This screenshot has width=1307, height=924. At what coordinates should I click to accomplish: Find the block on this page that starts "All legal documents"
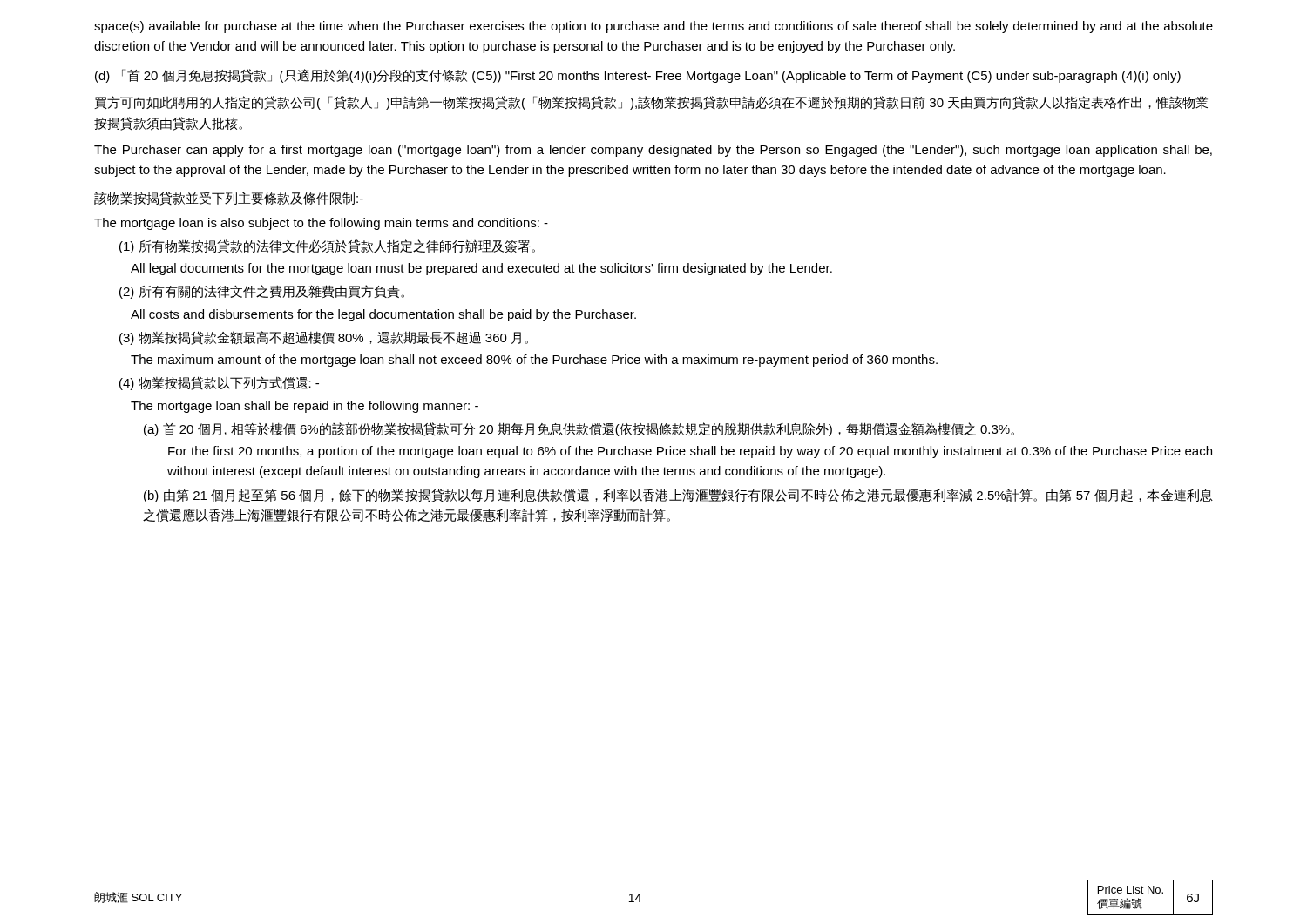[x=482, y=268]
